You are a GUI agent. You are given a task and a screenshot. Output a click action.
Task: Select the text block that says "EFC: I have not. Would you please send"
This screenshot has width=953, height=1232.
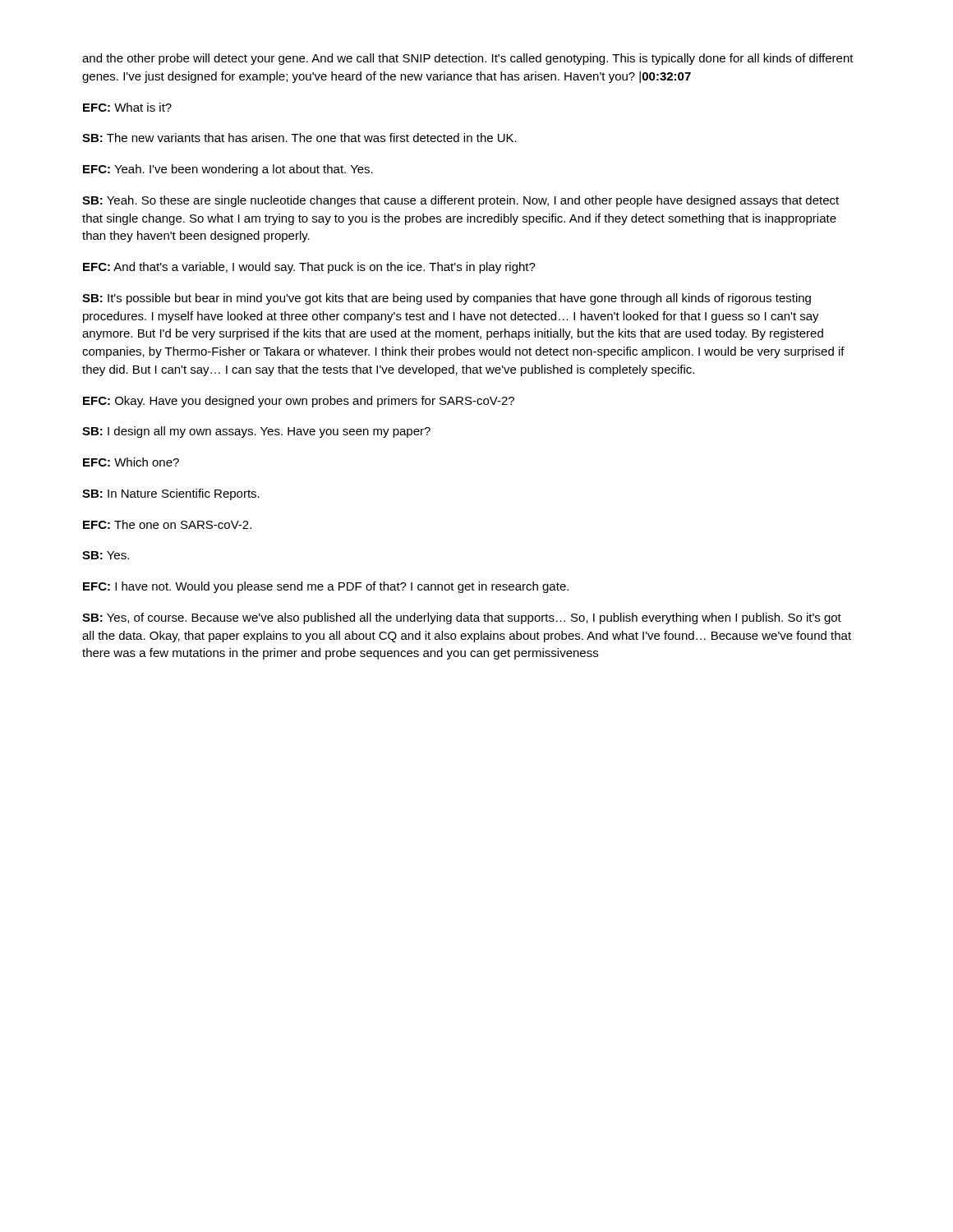(326, 586)
